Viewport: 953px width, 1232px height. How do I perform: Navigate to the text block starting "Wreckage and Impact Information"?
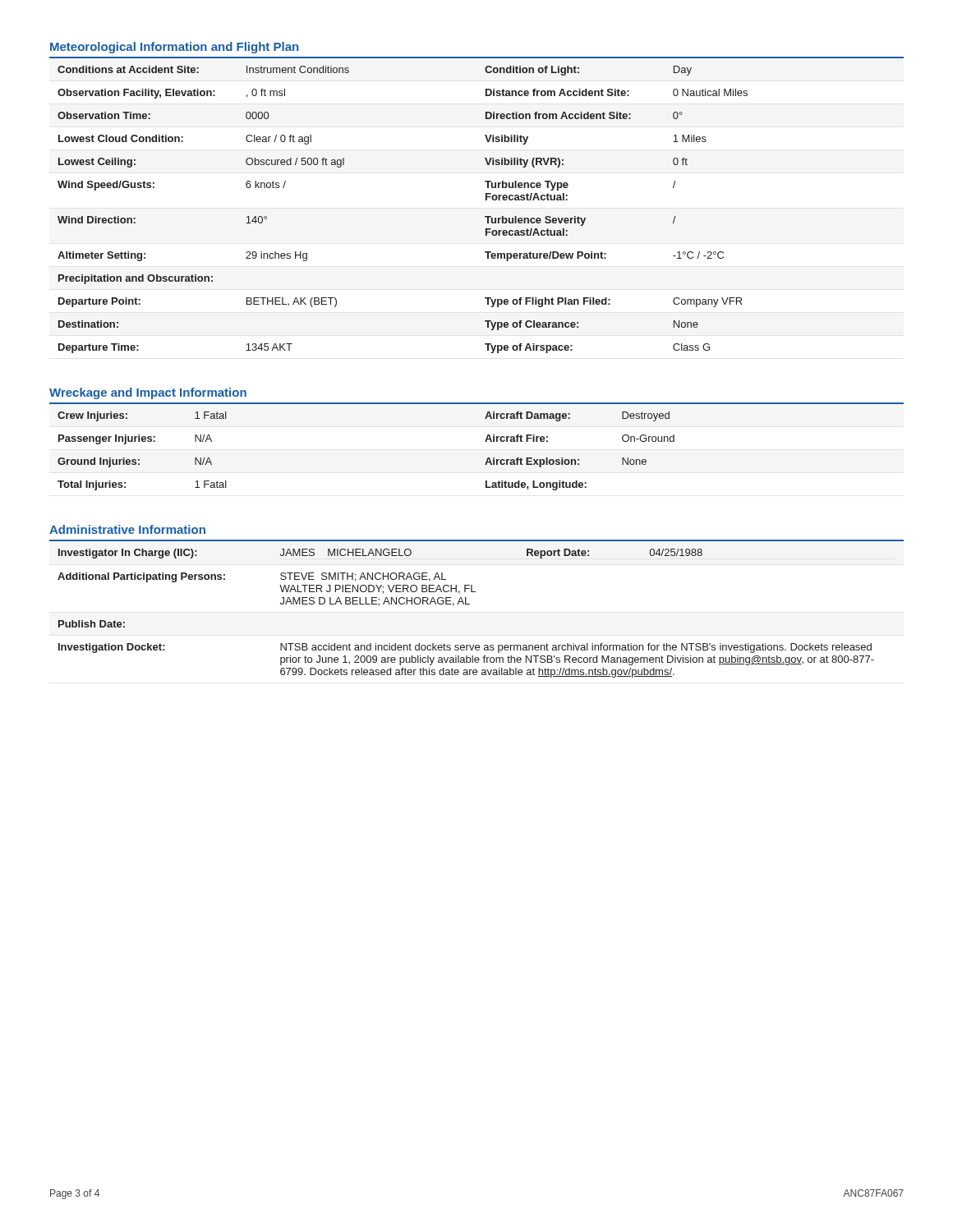148,392
